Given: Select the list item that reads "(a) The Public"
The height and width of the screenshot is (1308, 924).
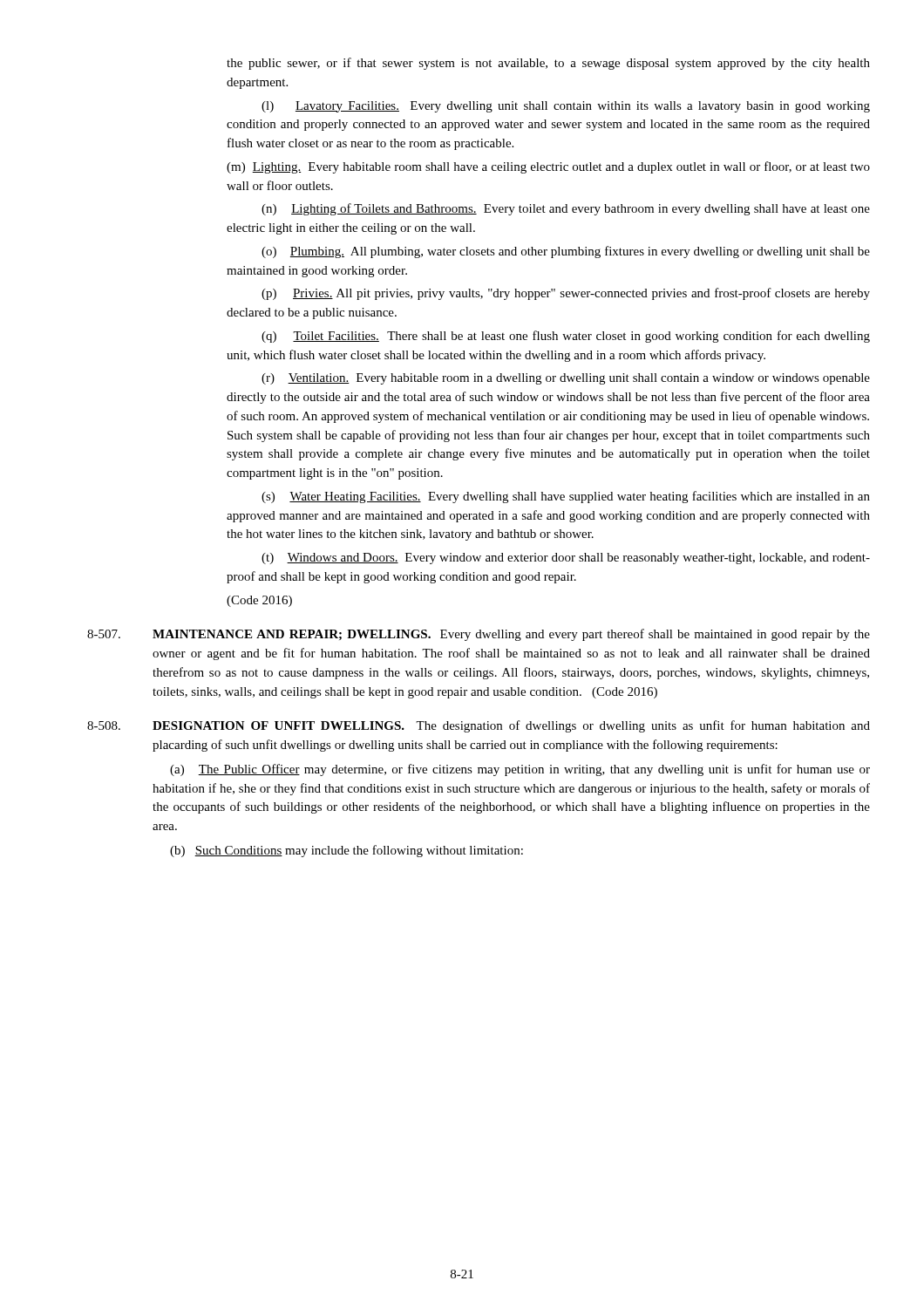Looking at the screenshot, I should coord(511,798).
